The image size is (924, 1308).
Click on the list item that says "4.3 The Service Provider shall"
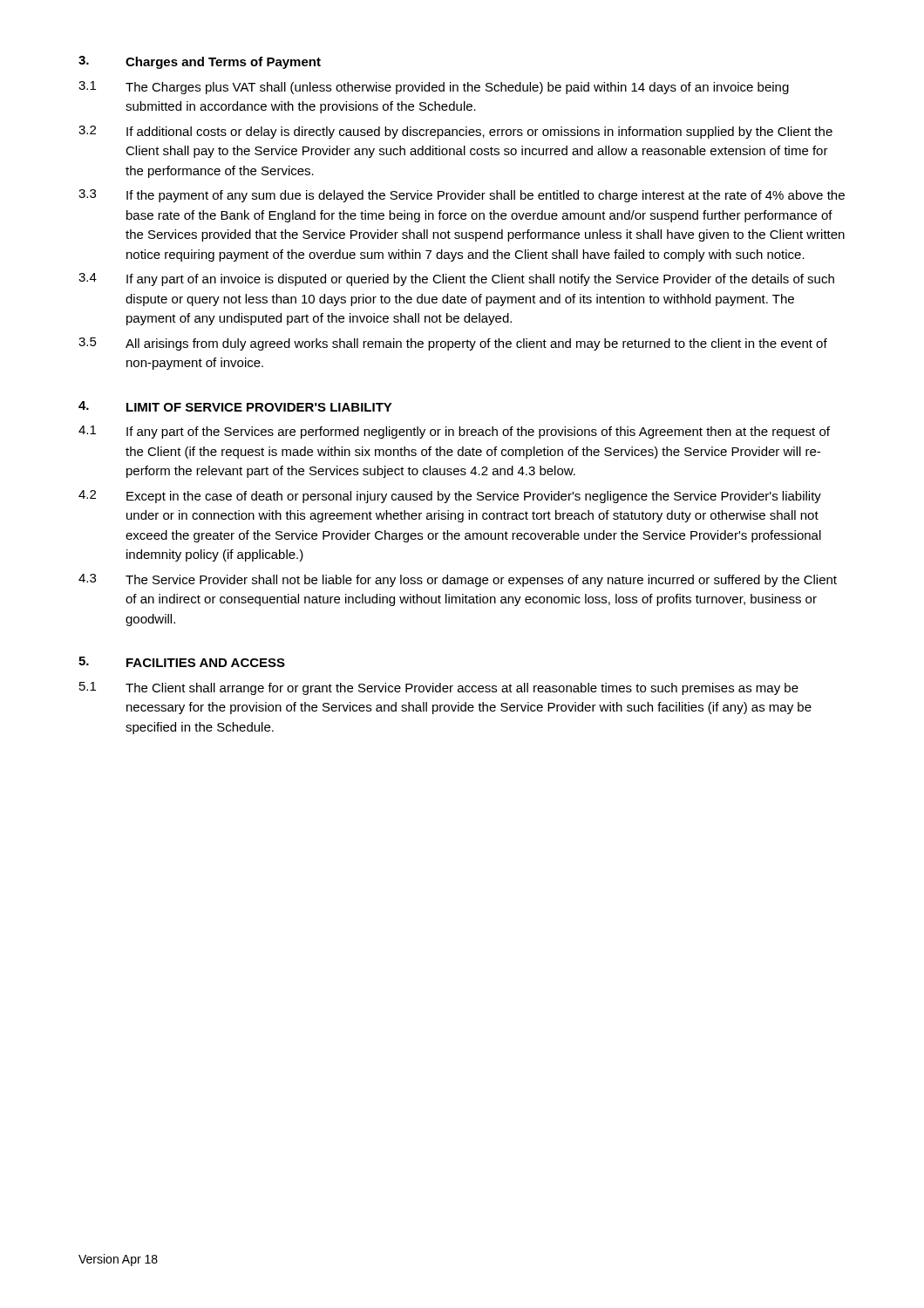pyautogui.click(x=462, y=599)
